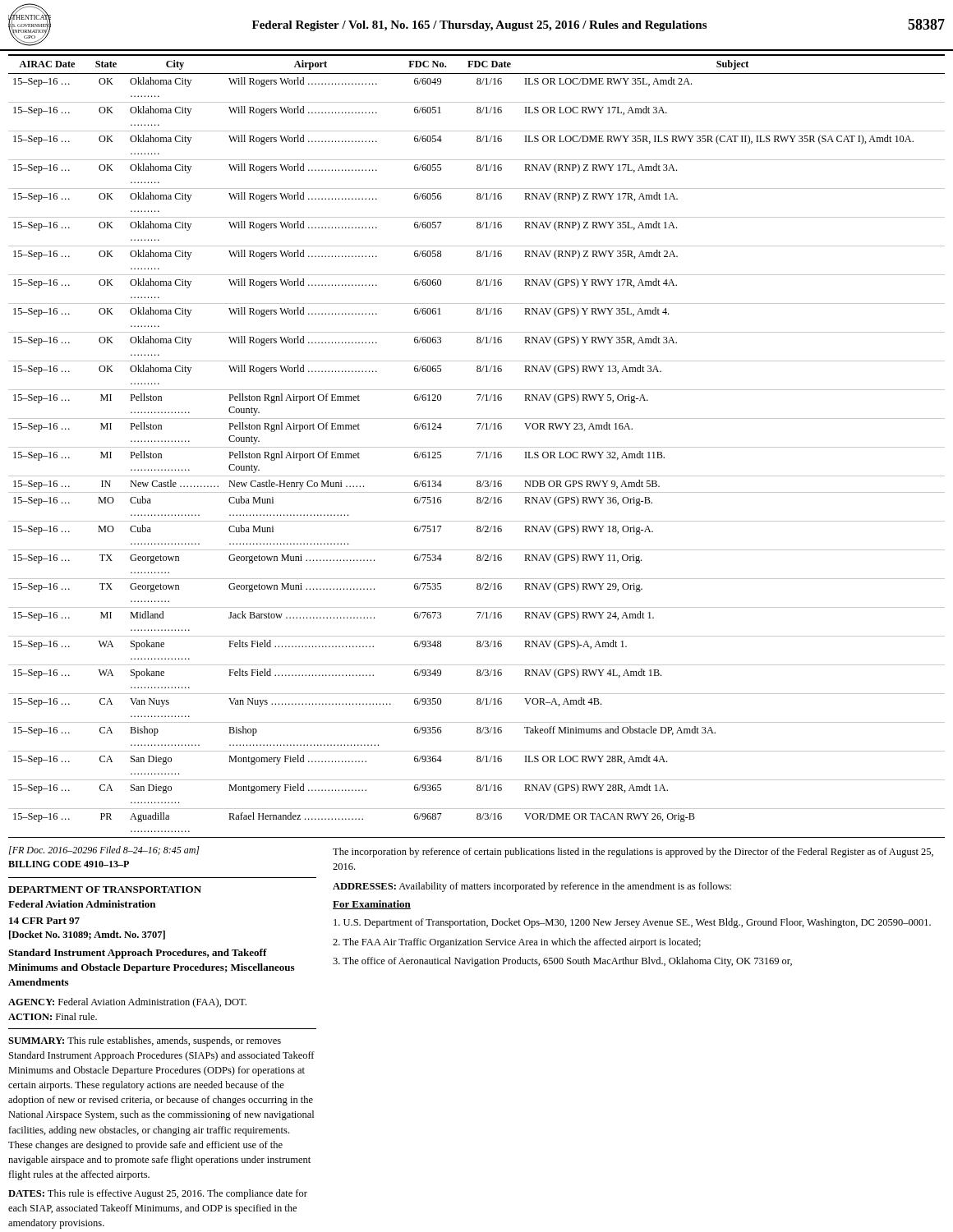This screenshot has width=953, height=1232.
Task: Find the block on this page that starts "[FR Doc. 2016–20296 Filed"
Action: click(x=104, y=850)
